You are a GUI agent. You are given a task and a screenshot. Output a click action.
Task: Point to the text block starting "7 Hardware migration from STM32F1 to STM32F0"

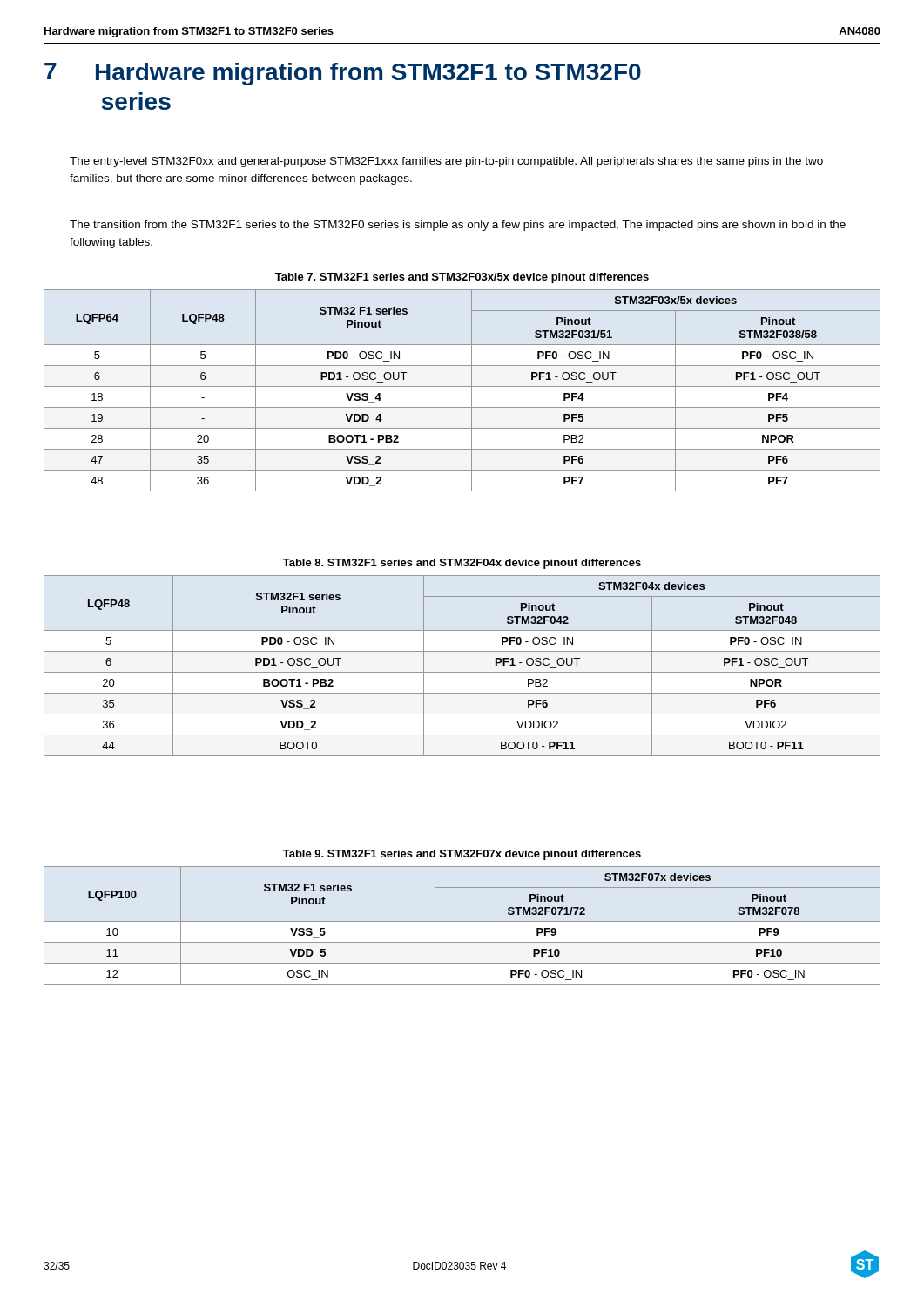[342, 87]
